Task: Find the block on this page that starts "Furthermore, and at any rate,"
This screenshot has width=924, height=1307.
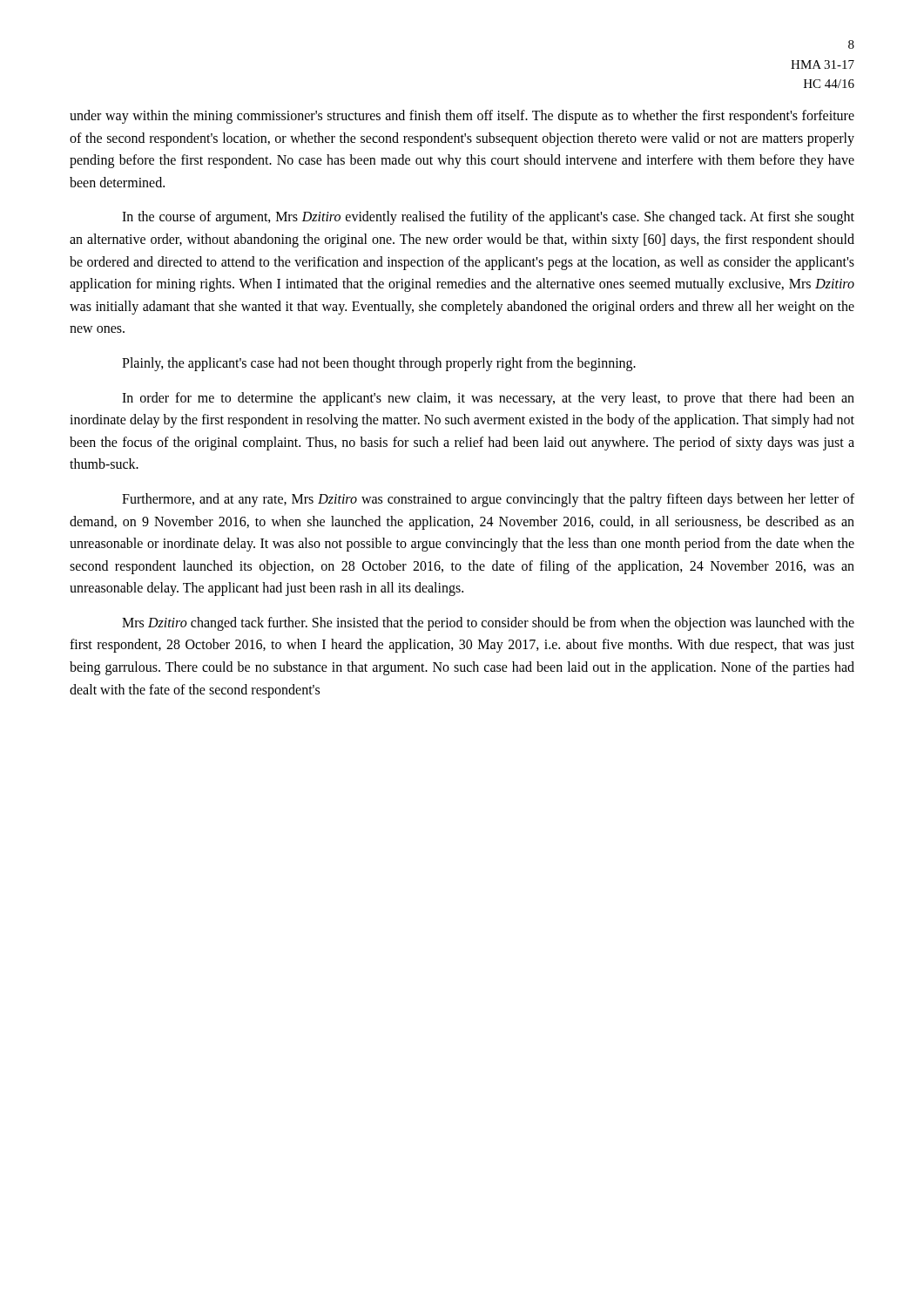Action: 462,544
